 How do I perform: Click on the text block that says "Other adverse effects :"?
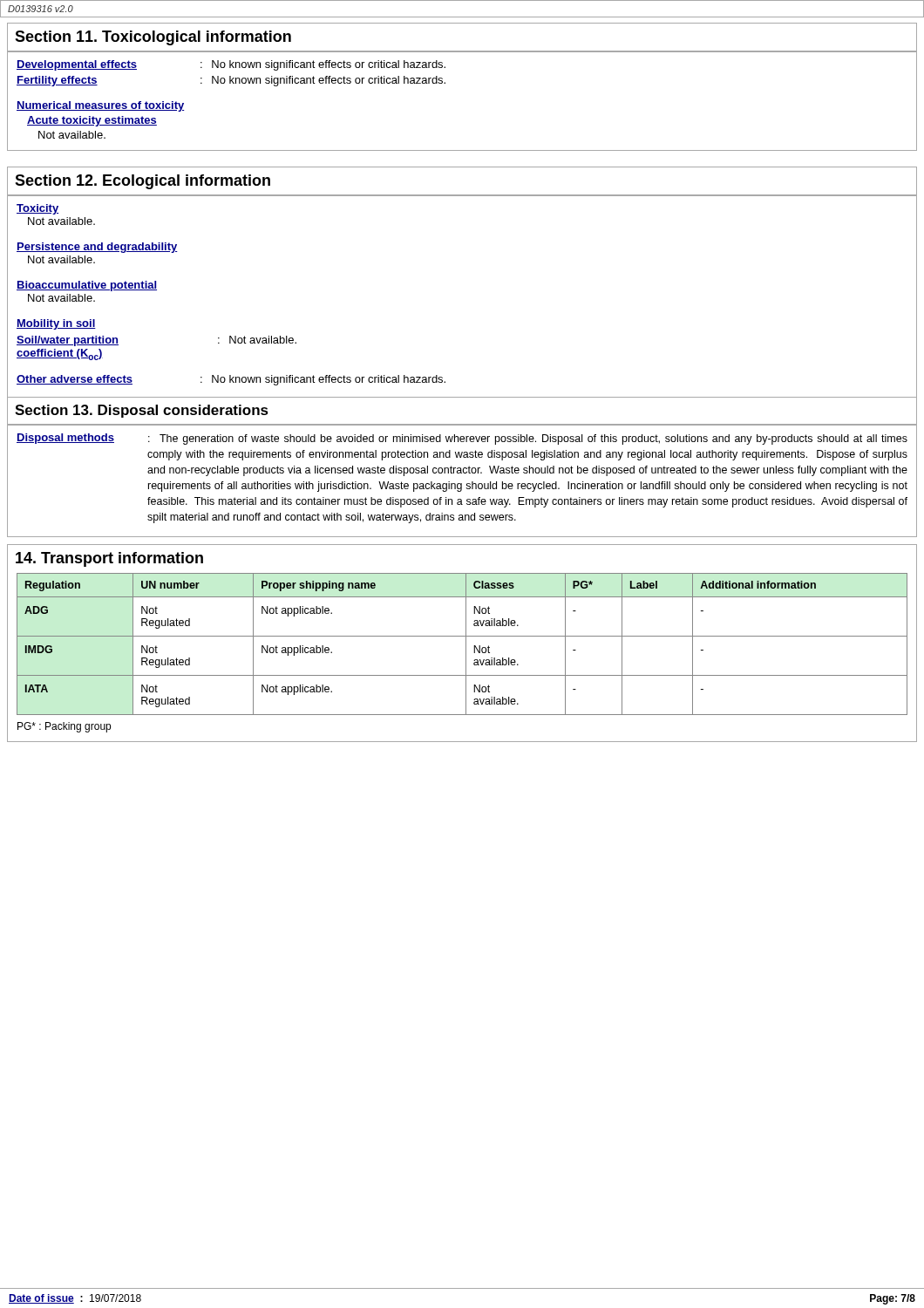pyautogui.click(x=231, y=380)
